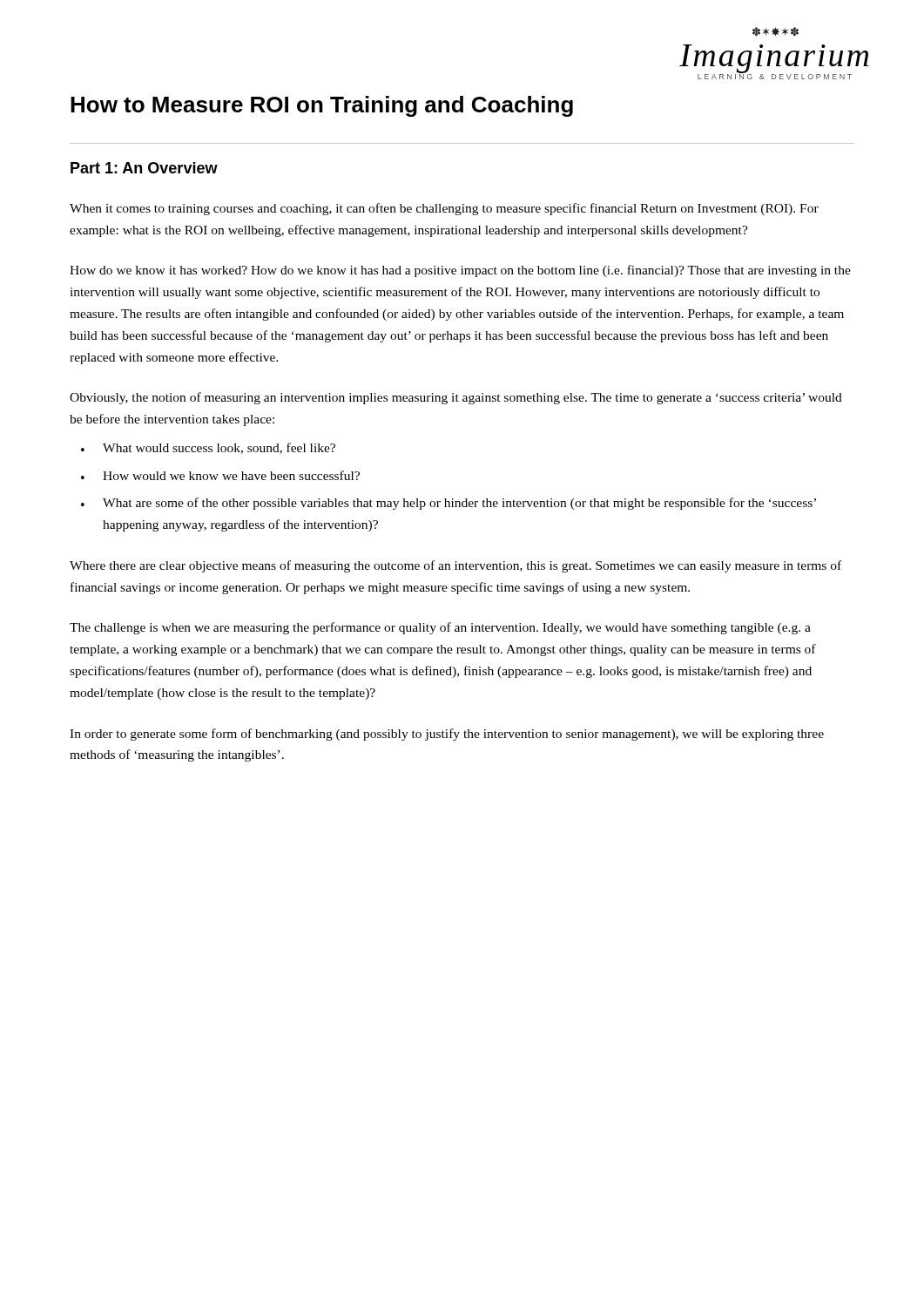Image resolution: width=924 pixels, height=1307 pixels.
Task: Select the text block starting "The challenge is when we are"
Action: pos(443,660)
